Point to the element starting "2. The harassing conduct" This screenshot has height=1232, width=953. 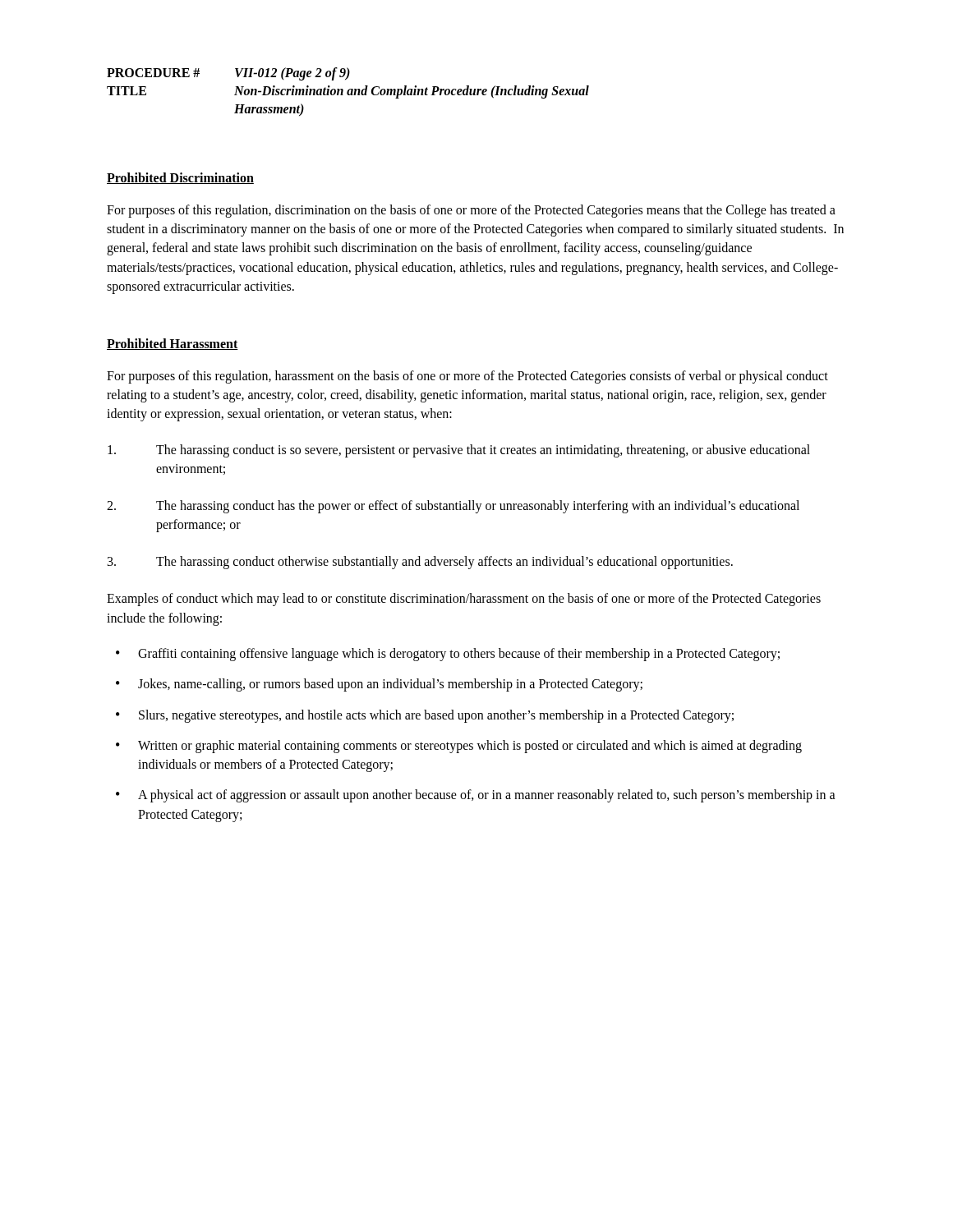(x=476, y=515)
